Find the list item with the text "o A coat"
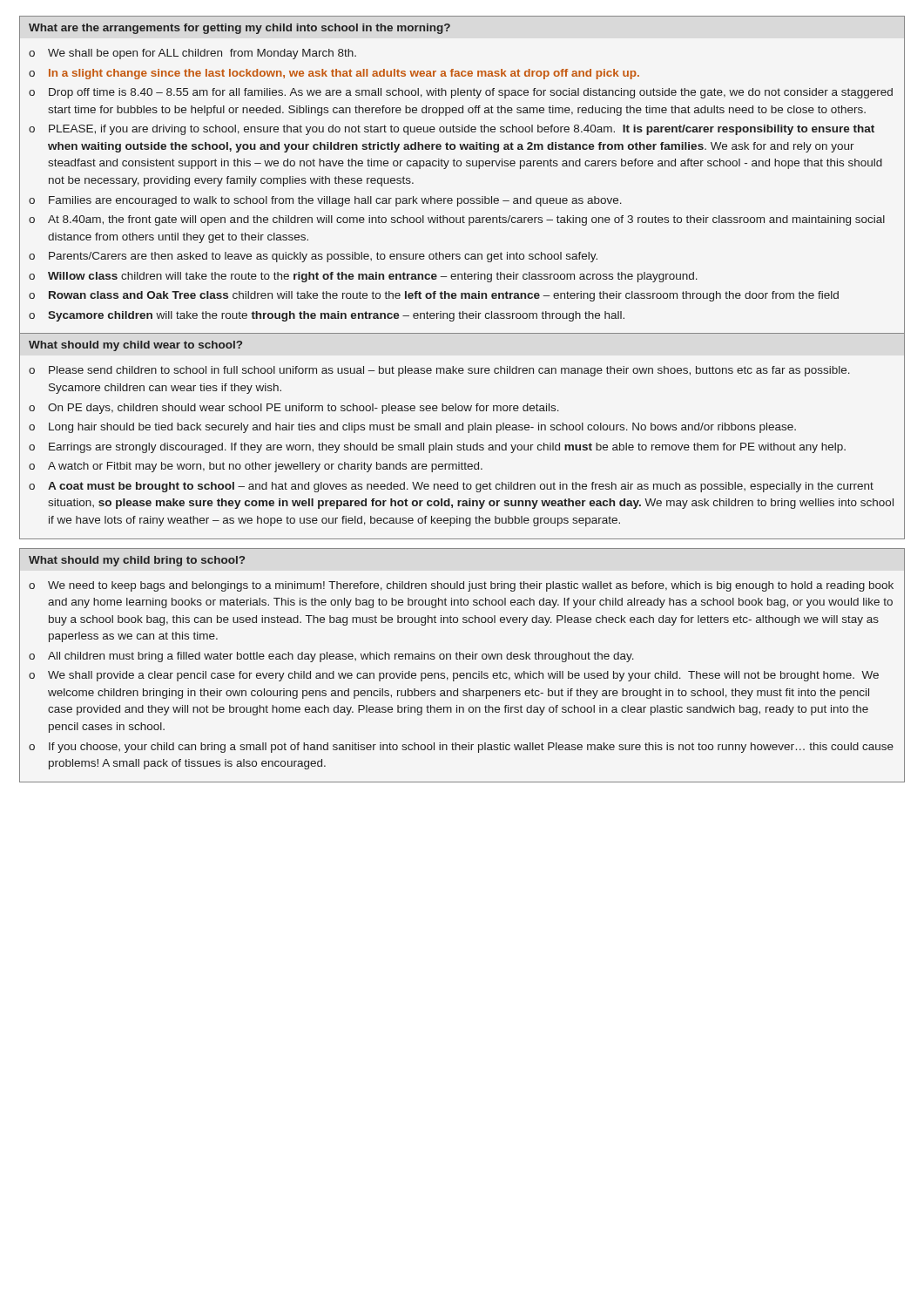 pos(462,503)
